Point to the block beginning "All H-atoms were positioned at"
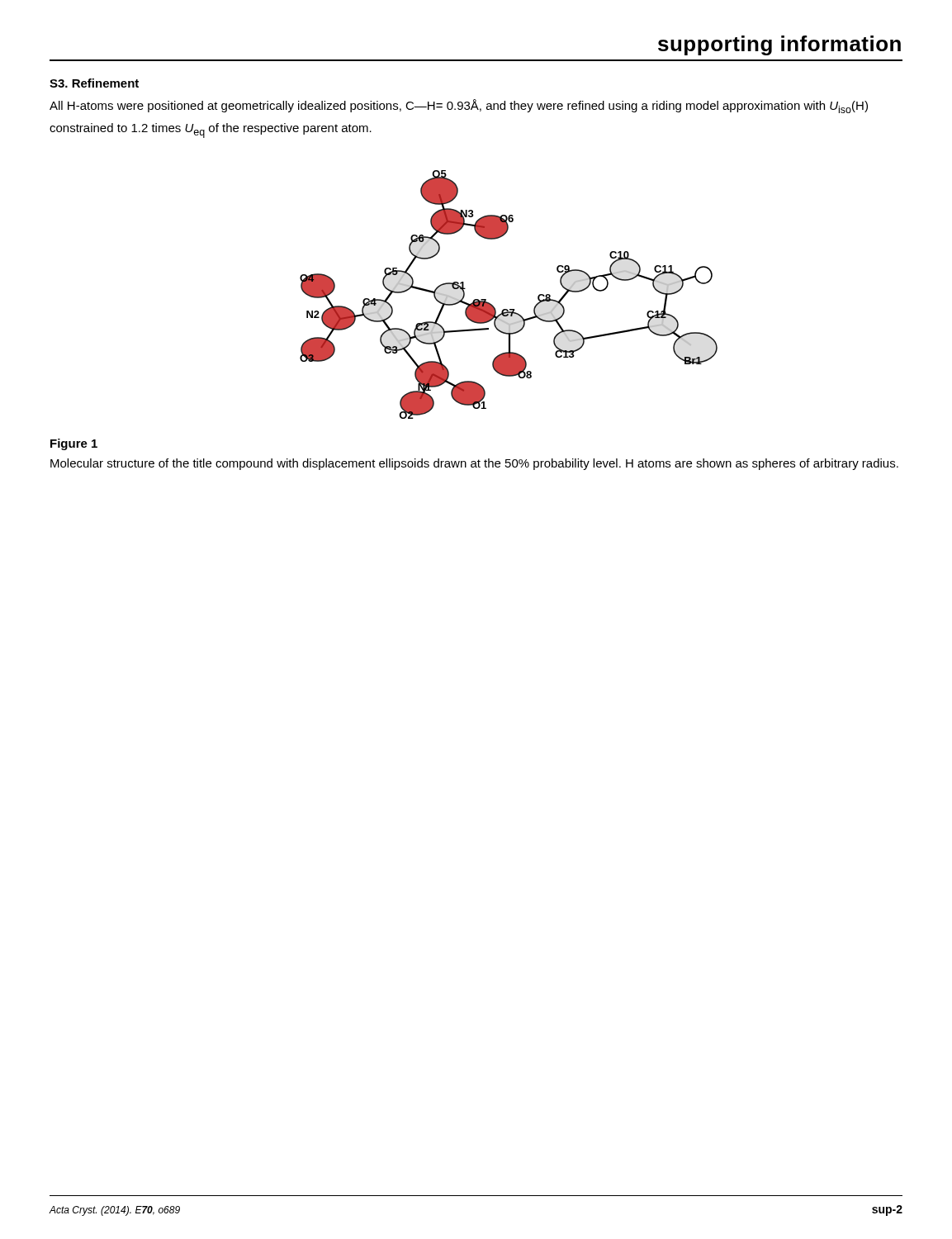The width and height of the screenshot is (952, 1239). 459,118
